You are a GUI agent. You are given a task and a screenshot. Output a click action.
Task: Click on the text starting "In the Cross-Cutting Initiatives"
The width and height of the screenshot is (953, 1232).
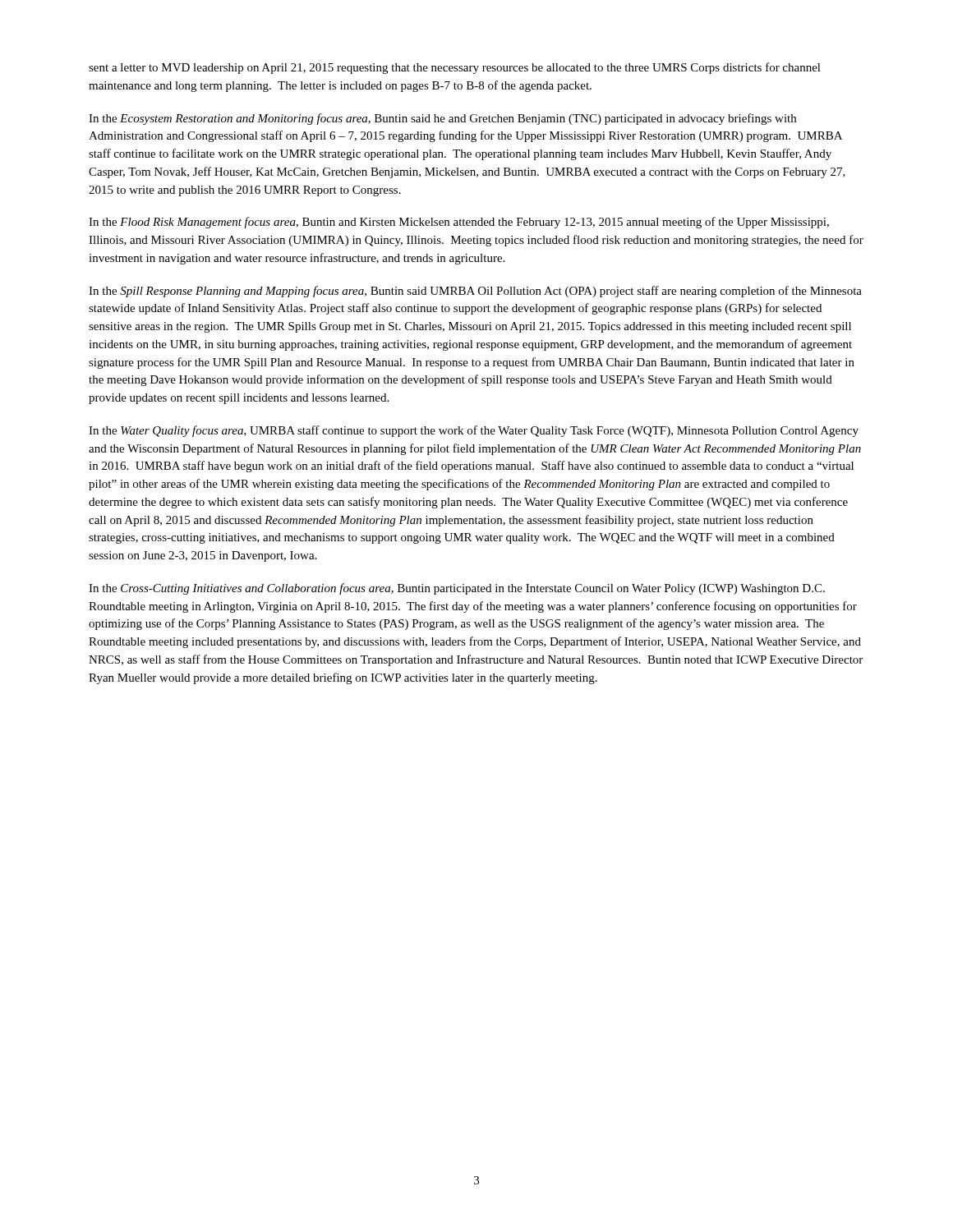pos(476,633)
